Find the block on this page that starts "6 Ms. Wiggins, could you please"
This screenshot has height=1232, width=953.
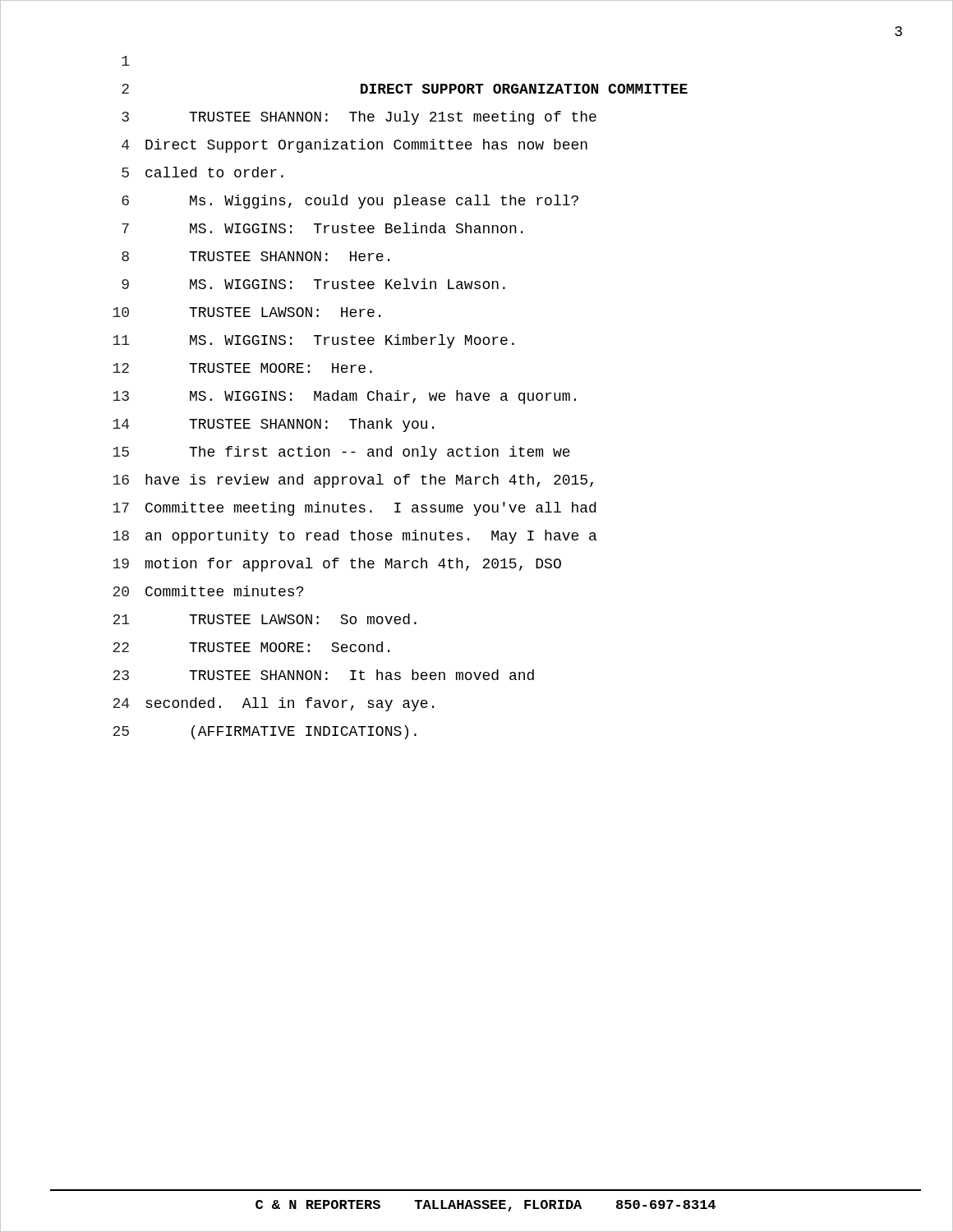[x=501, y=200]
